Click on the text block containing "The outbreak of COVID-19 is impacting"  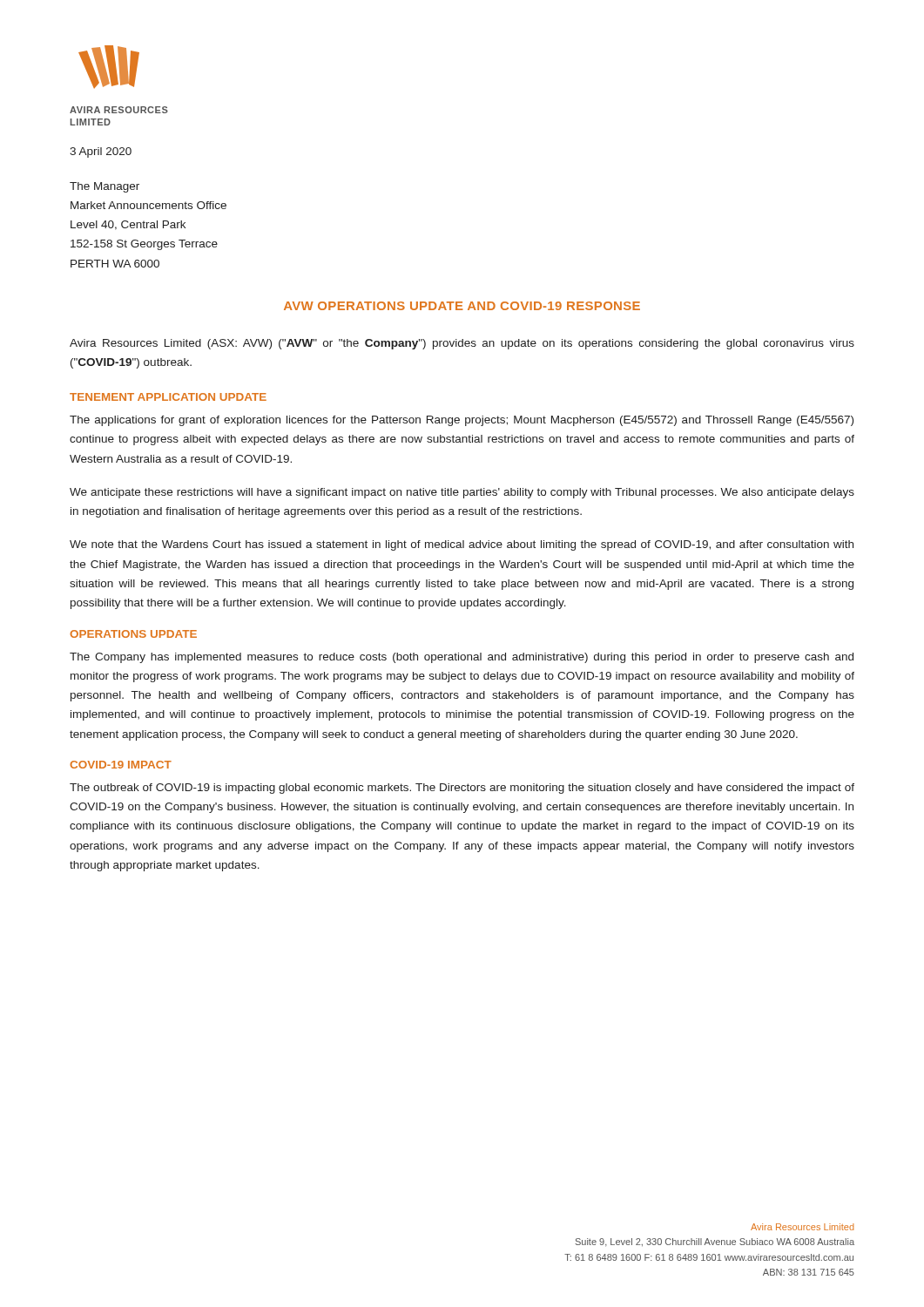(x=462, y=826)
